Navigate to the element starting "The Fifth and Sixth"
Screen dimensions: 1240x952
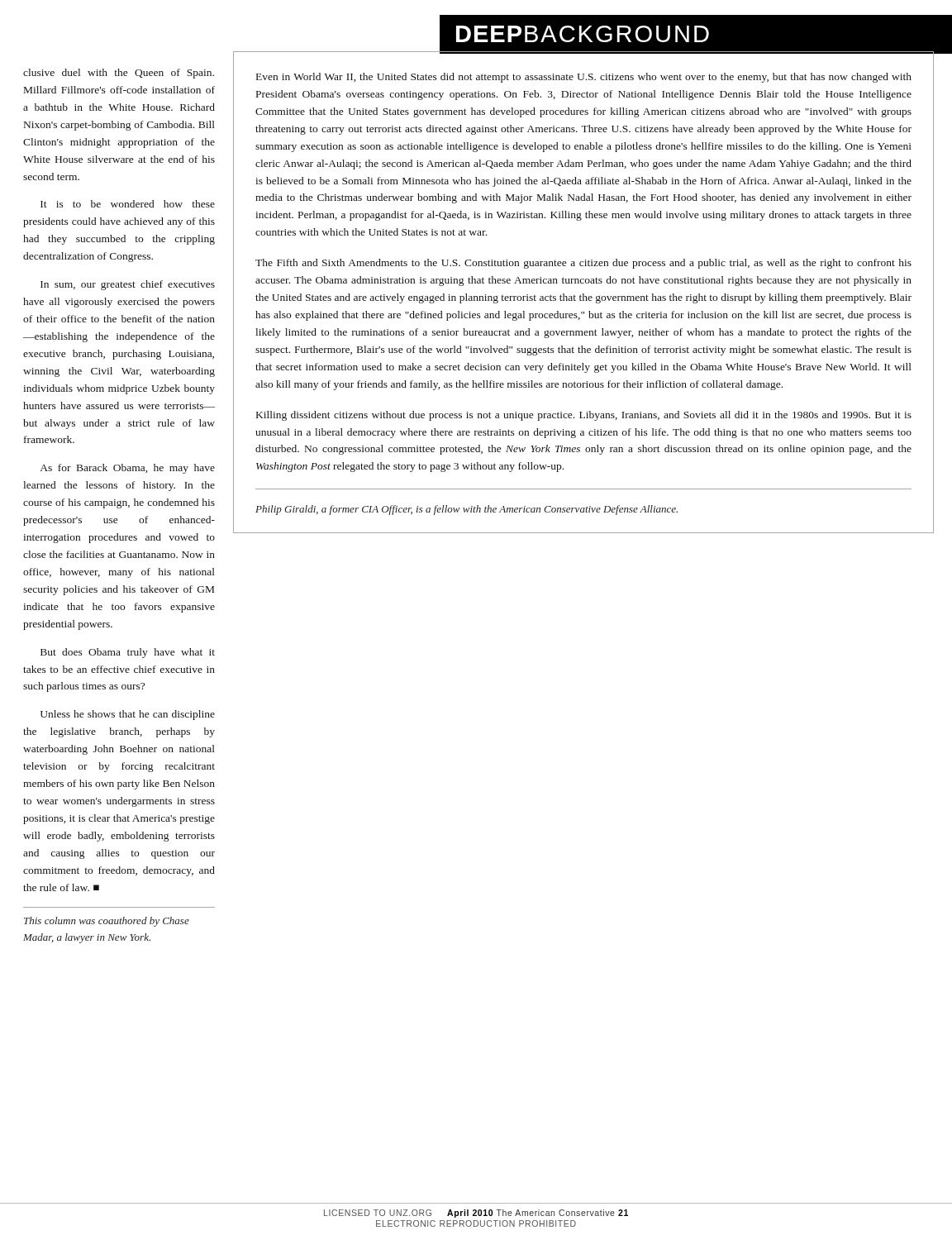coord(583,324)
